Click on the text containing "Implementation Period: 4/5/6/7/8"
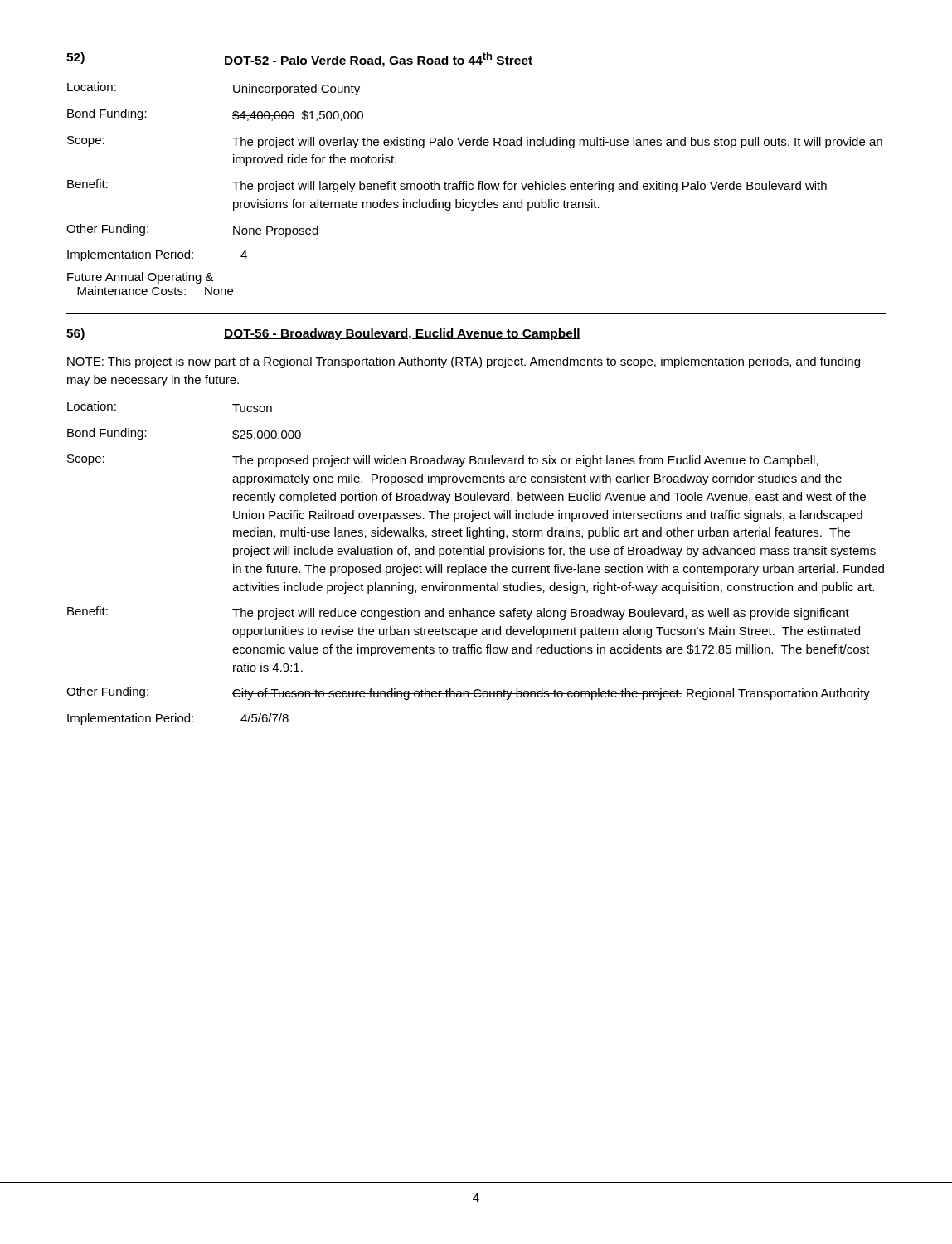Image resolution: width=952 pixels, height=1244 pixels. click(x=178, y=718)
